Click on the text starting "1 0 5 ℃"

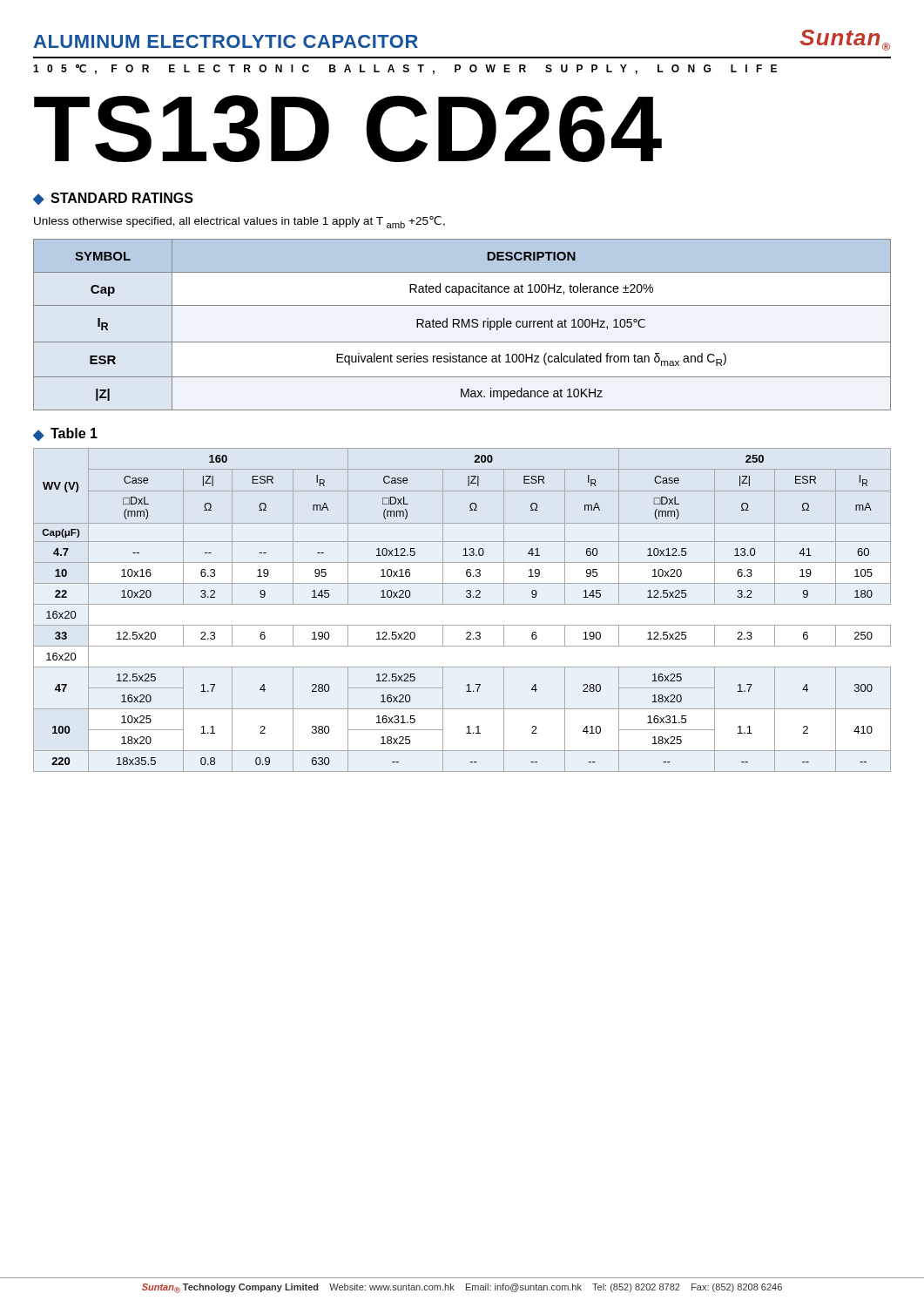407,69
